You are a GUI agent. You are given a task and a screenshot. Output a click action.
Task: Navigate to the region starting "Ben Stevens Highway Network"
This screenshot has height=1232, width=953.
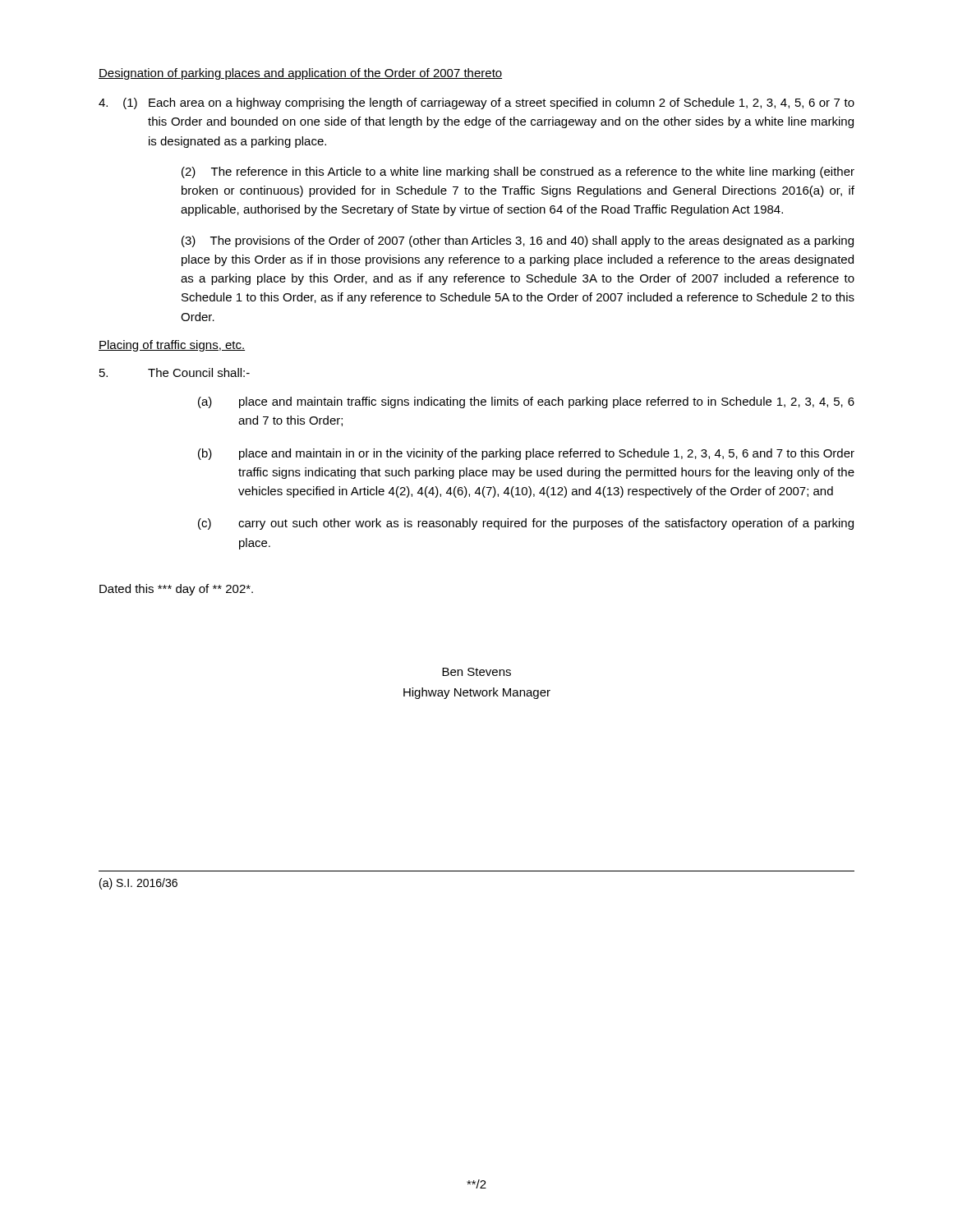tap(476, 682)
